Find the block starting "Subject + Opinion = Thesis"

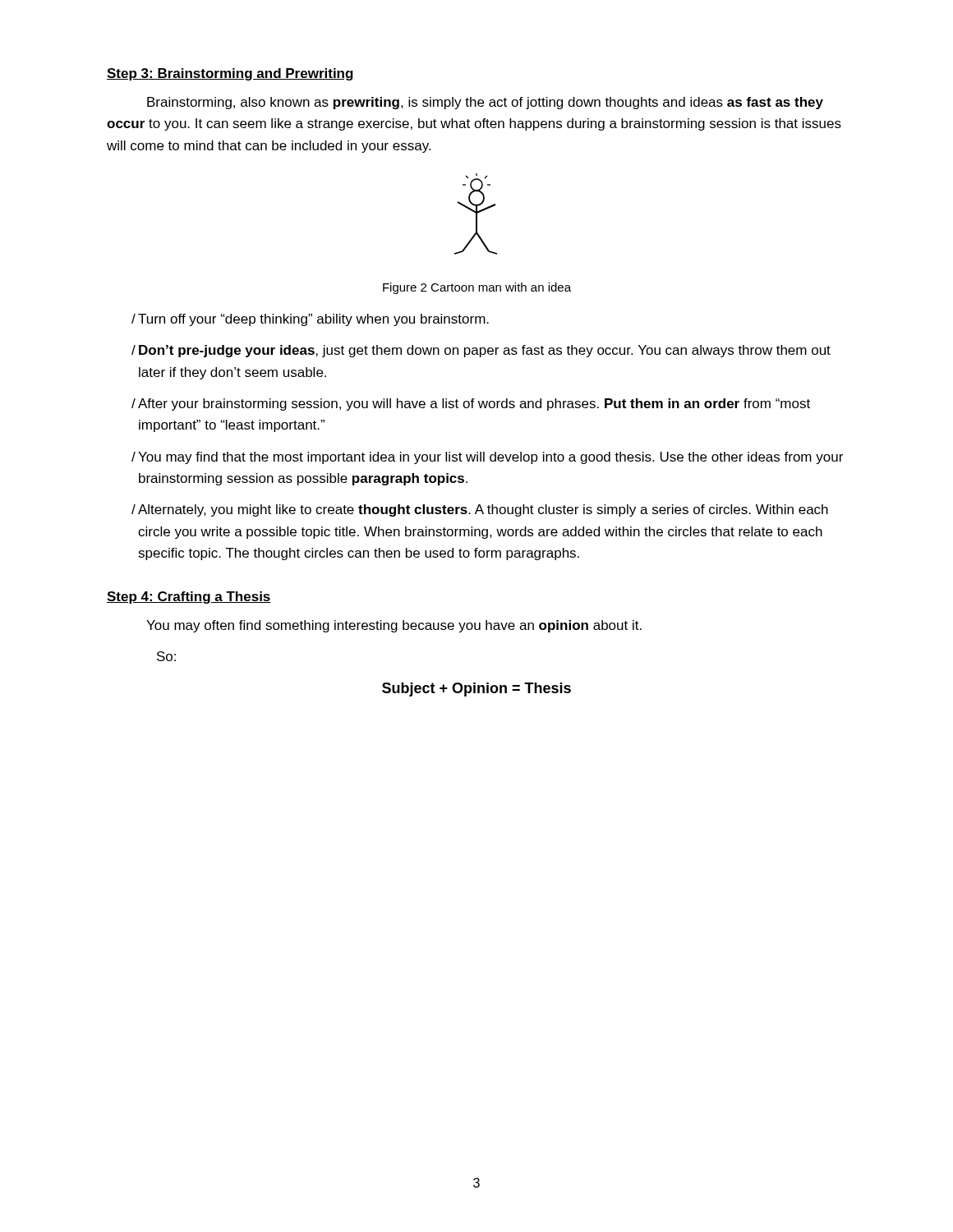click(476, 689)
